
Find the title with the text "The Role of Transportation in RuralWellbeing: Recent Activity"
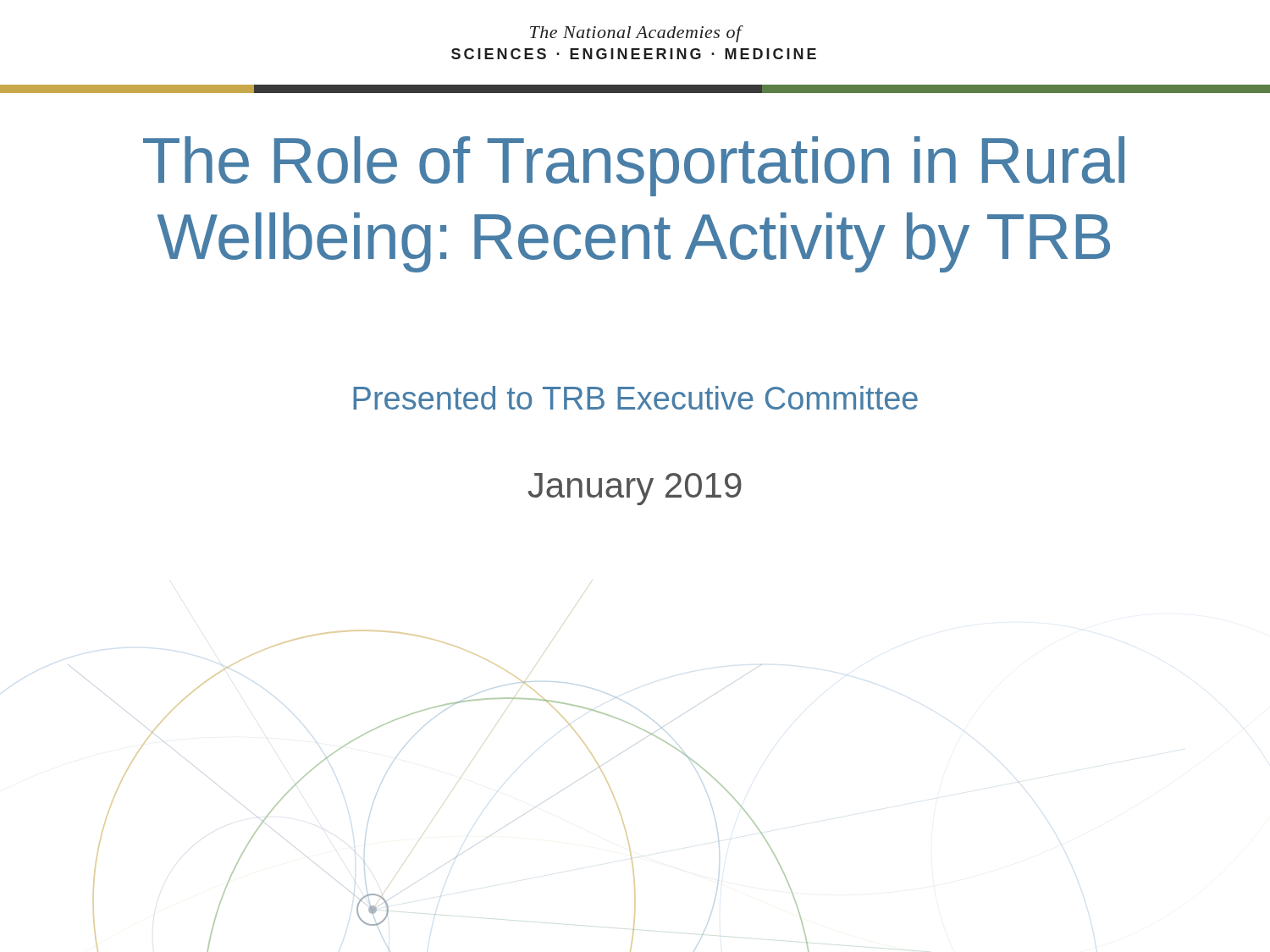coord(635,199)
